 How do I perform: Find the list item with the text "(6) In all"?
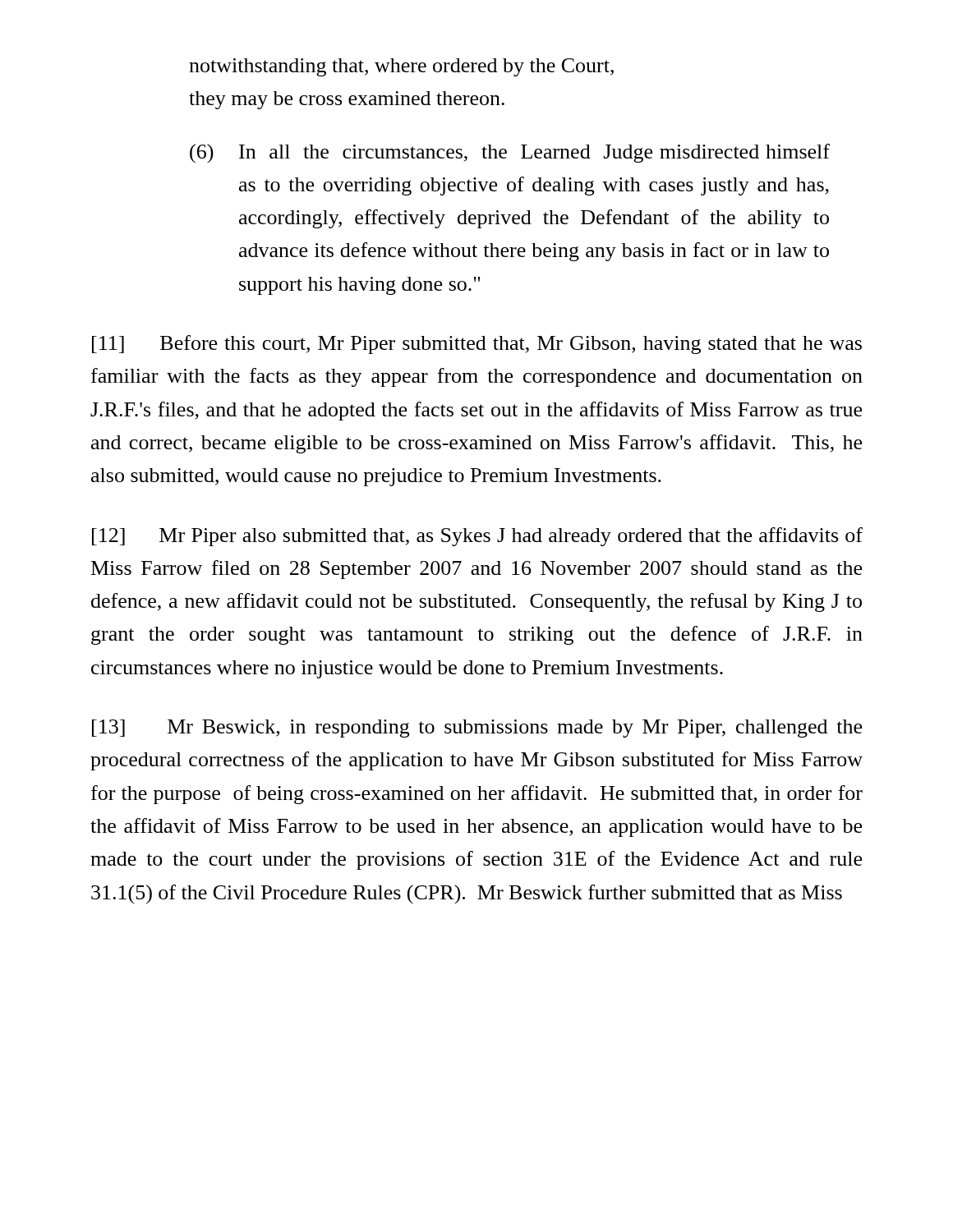tap(509, 218)
